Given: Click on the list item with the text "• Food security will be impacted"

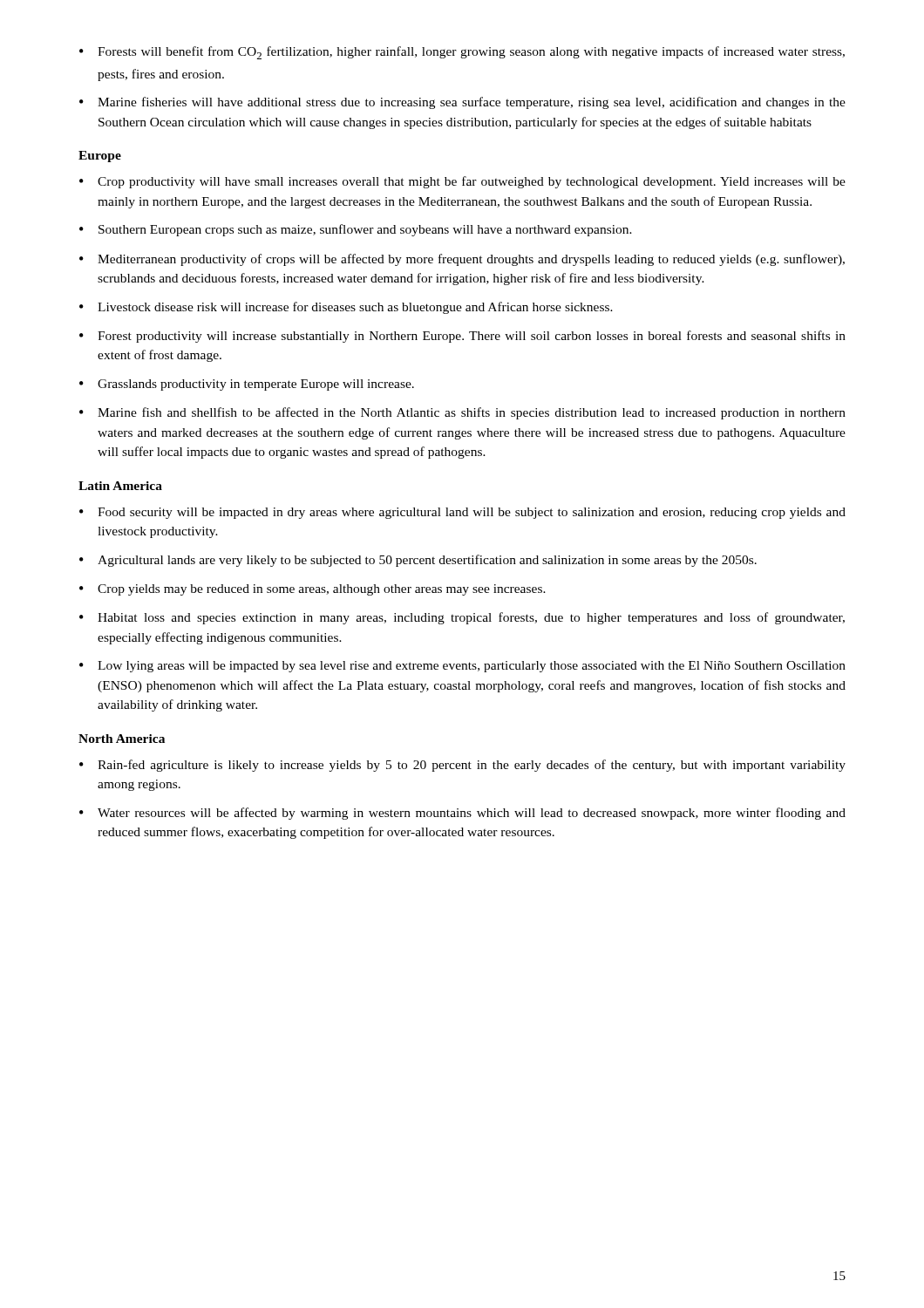Looking at the screenshot, I should click(462, 522).
